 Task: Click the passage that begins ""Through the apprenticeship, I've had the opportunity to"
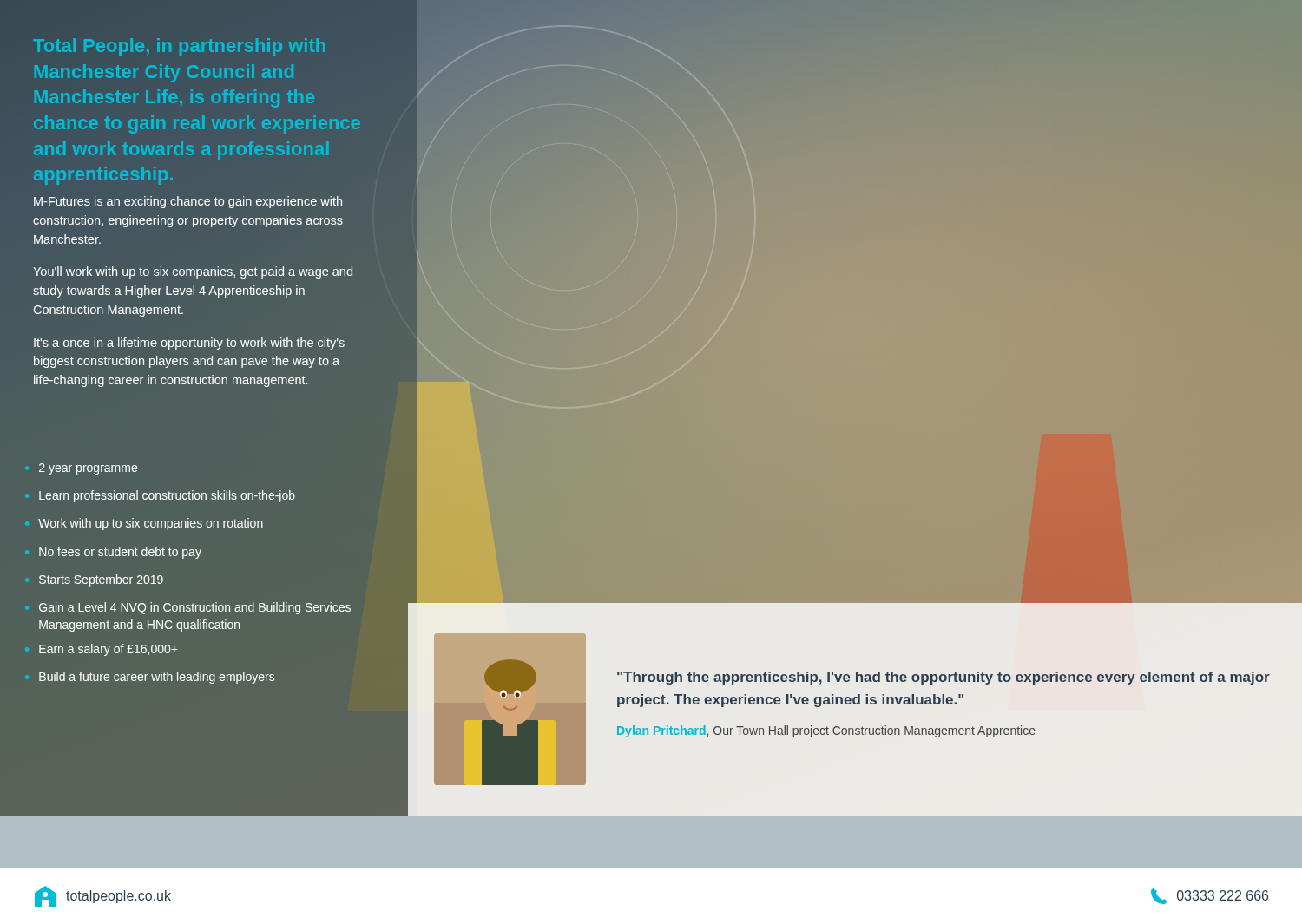[x=943, y=688]
